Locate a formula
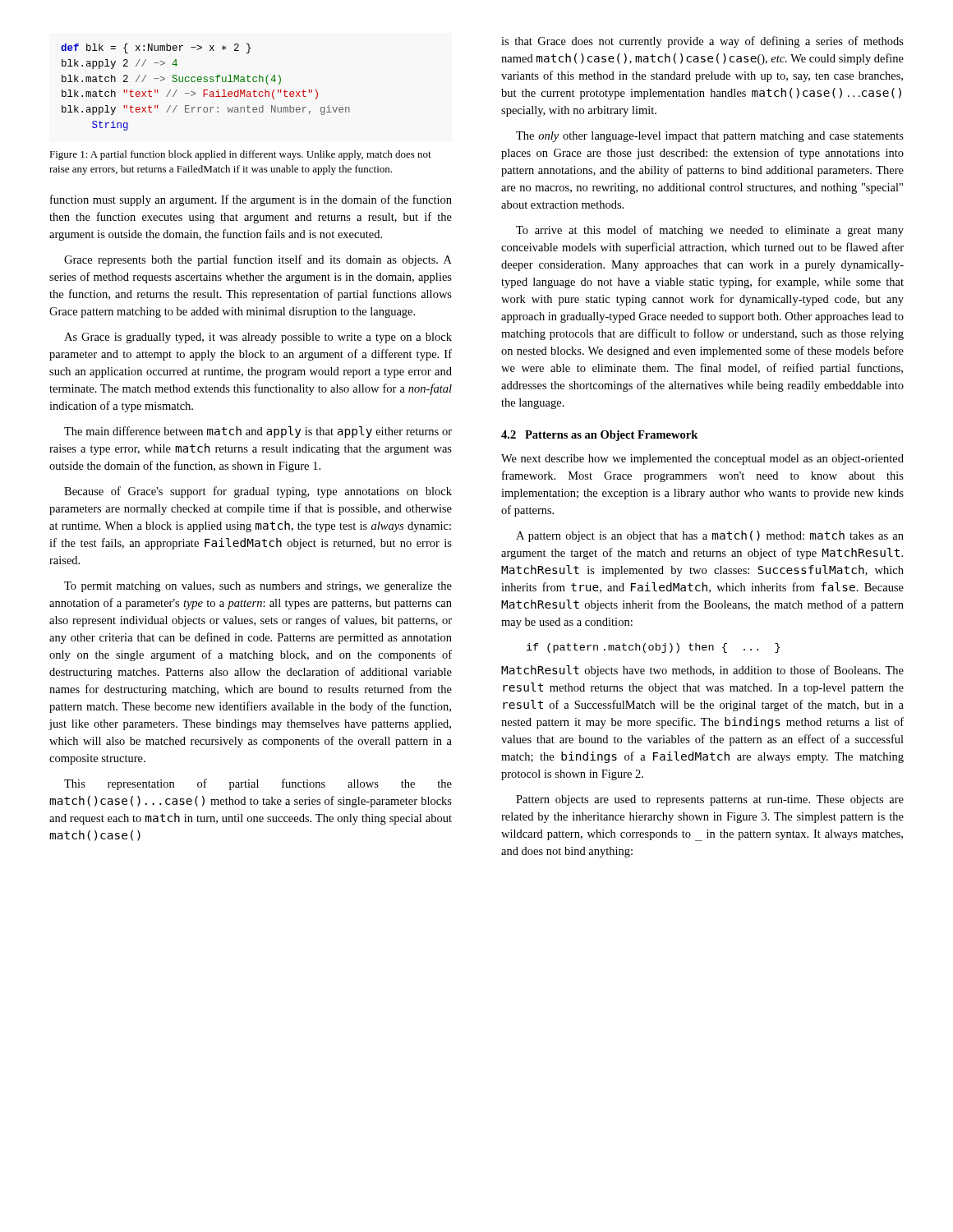953x1232 pixels. [x=653, y=647]
